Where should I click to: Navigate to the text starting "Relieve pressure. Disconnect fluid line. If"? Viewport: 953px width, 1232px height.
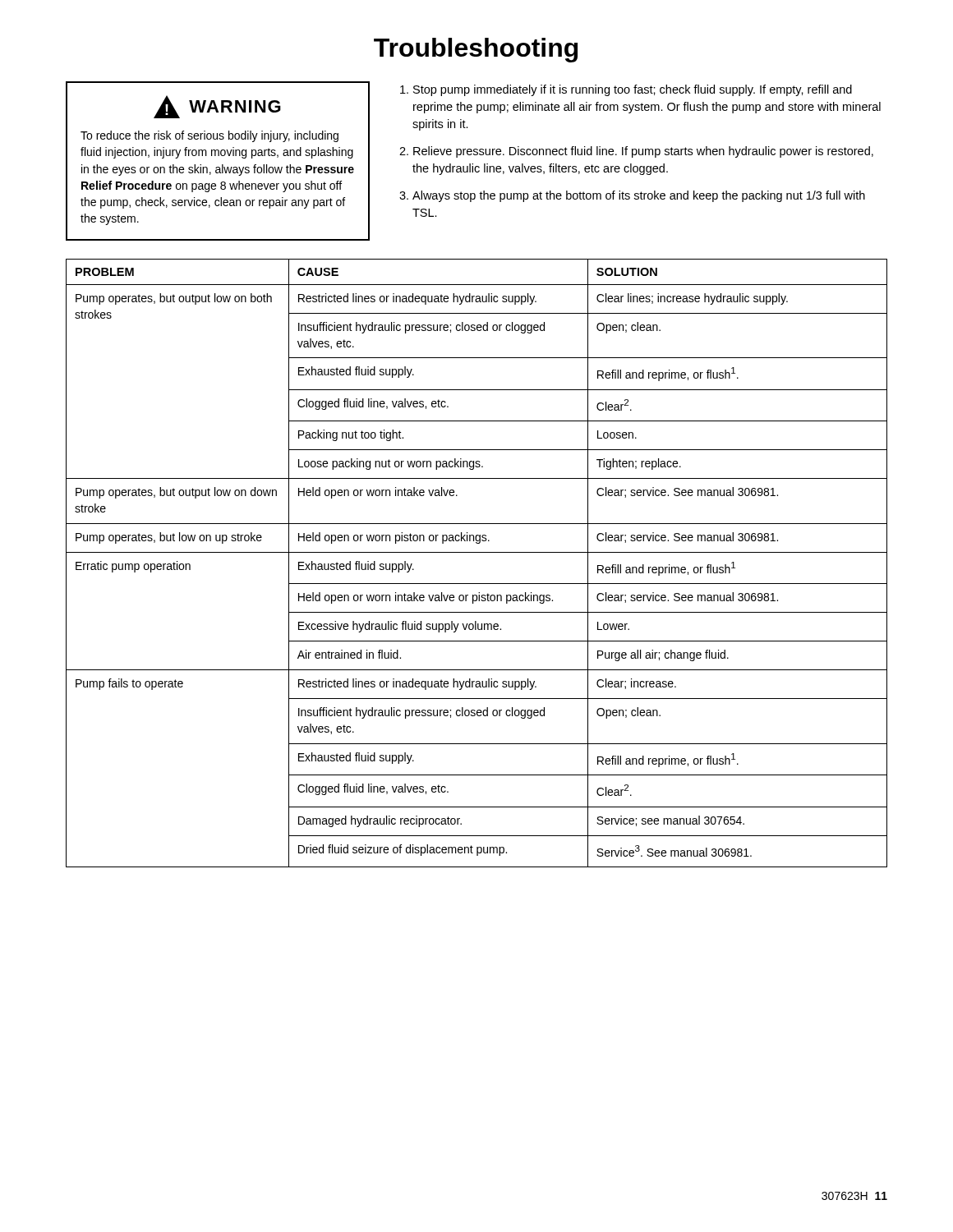pyautogui.click(x=643, y=160)
